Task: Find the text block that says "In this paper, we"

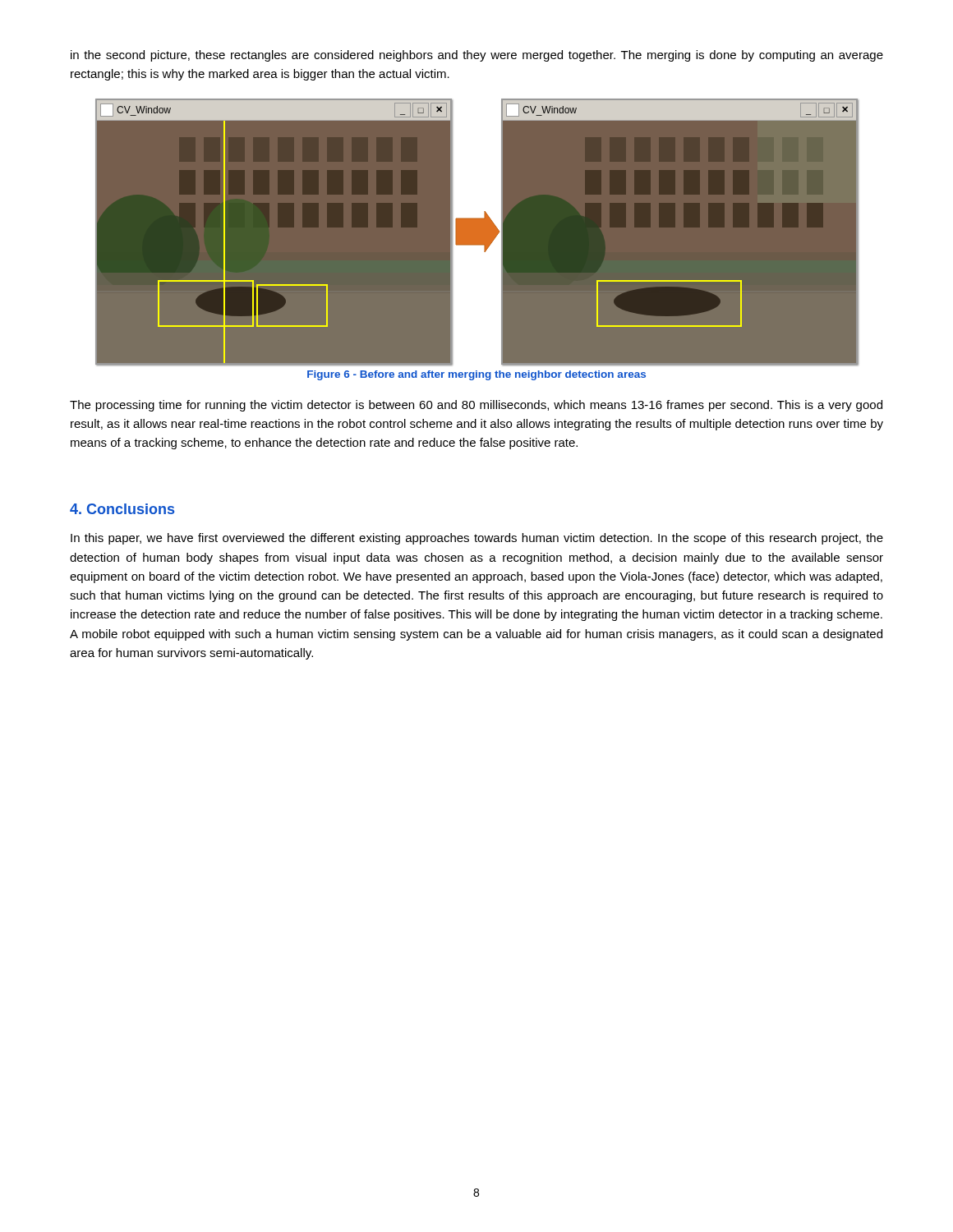Action: pyautogui.click(x=476, y=595)
